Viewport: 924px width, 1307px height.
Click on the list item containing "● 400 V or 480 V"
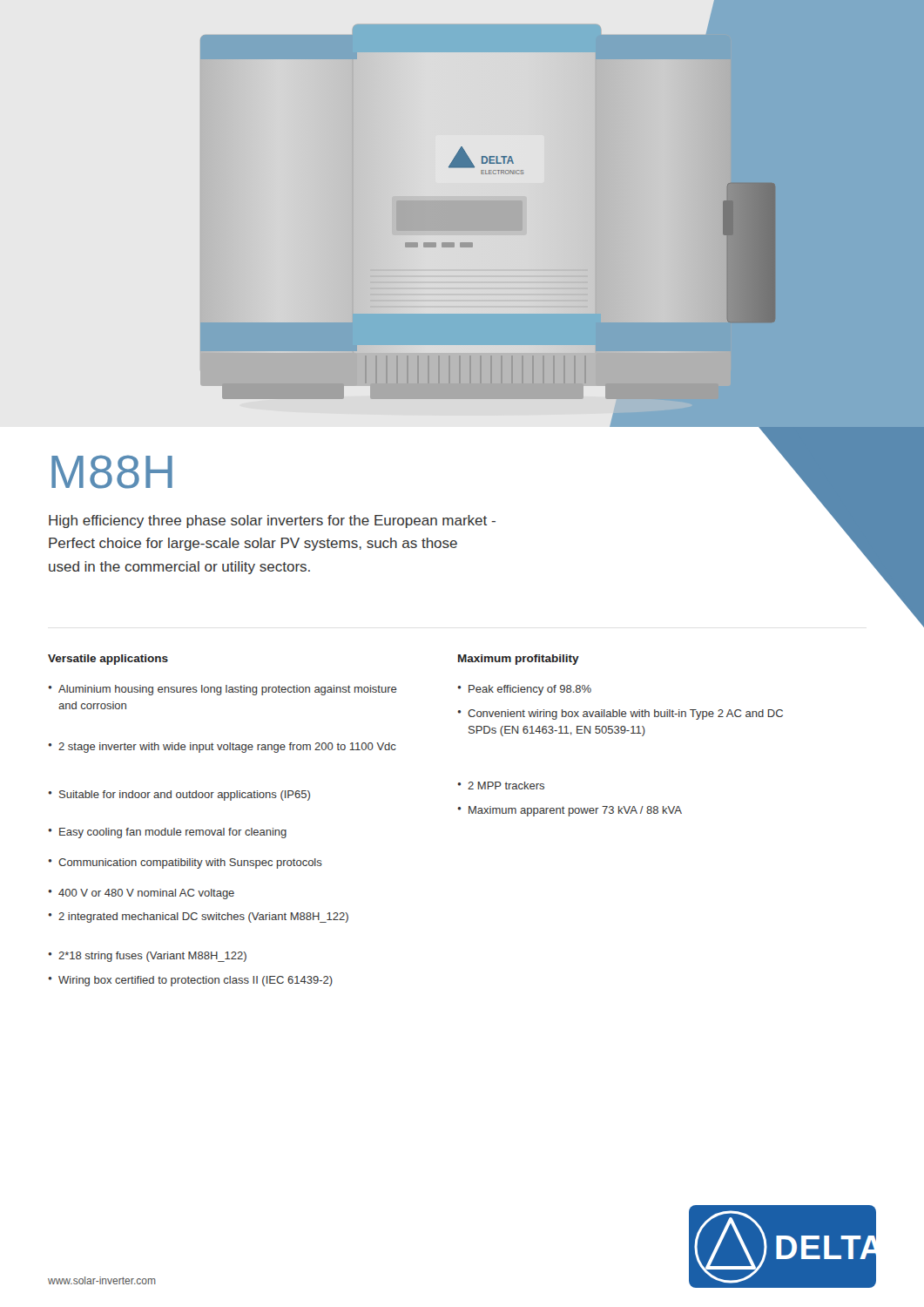[x=231, y=893]
